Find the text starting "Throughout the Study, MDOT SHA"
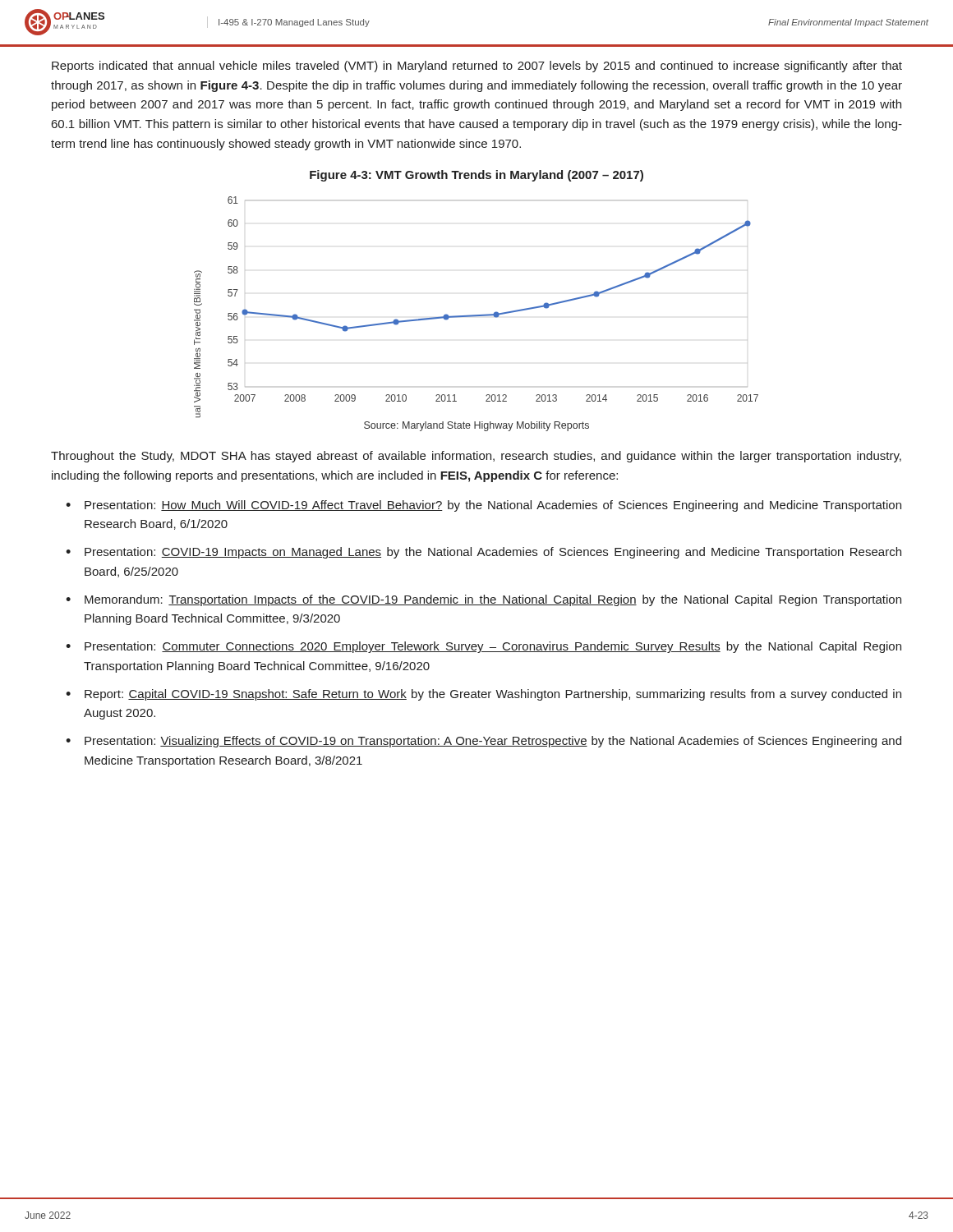This screenshot has height=1232, width=953. pos(476,466)
